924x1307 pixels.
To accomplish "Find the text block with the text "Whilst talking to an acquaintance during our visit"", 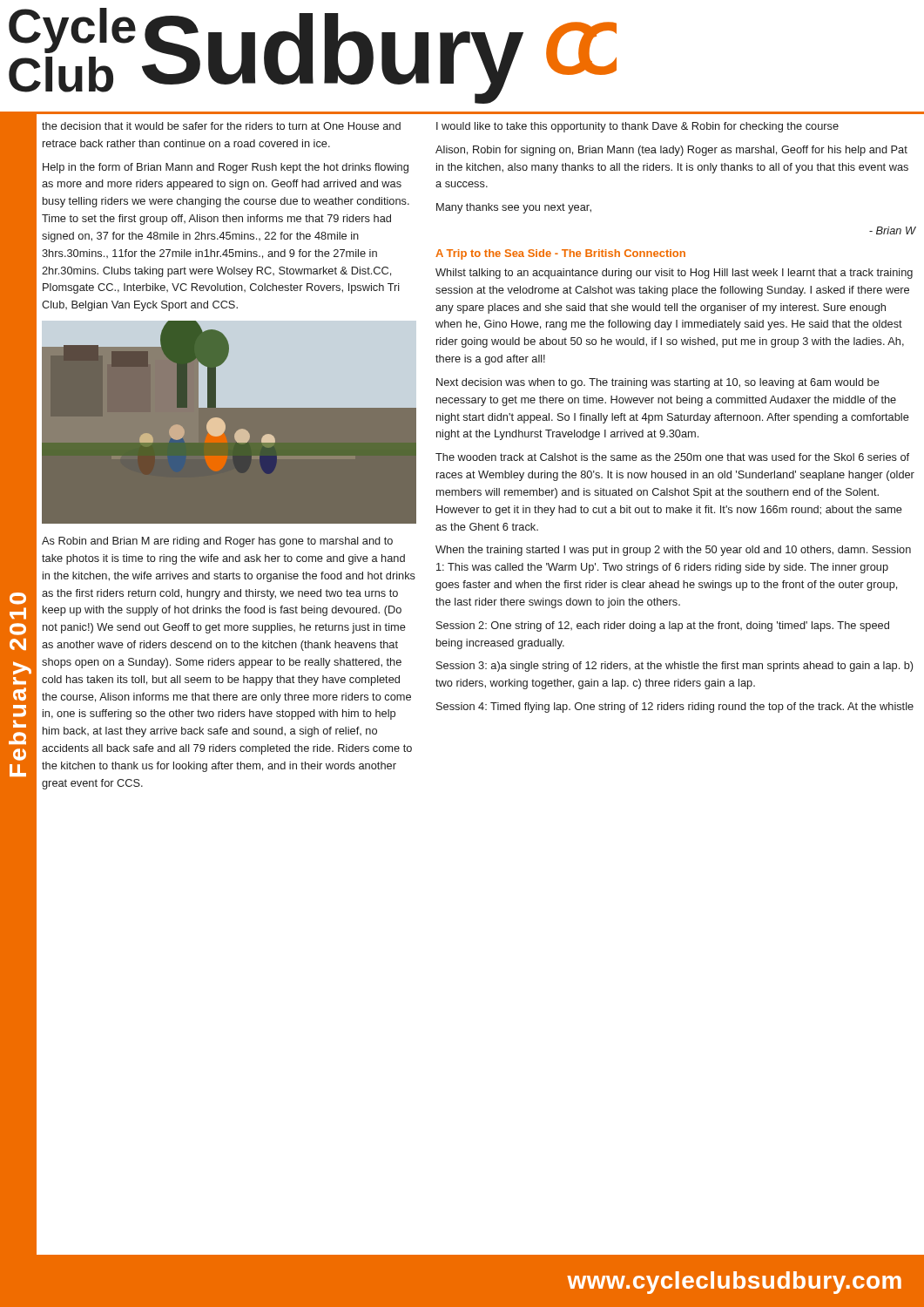I will (x=675, y=490).
